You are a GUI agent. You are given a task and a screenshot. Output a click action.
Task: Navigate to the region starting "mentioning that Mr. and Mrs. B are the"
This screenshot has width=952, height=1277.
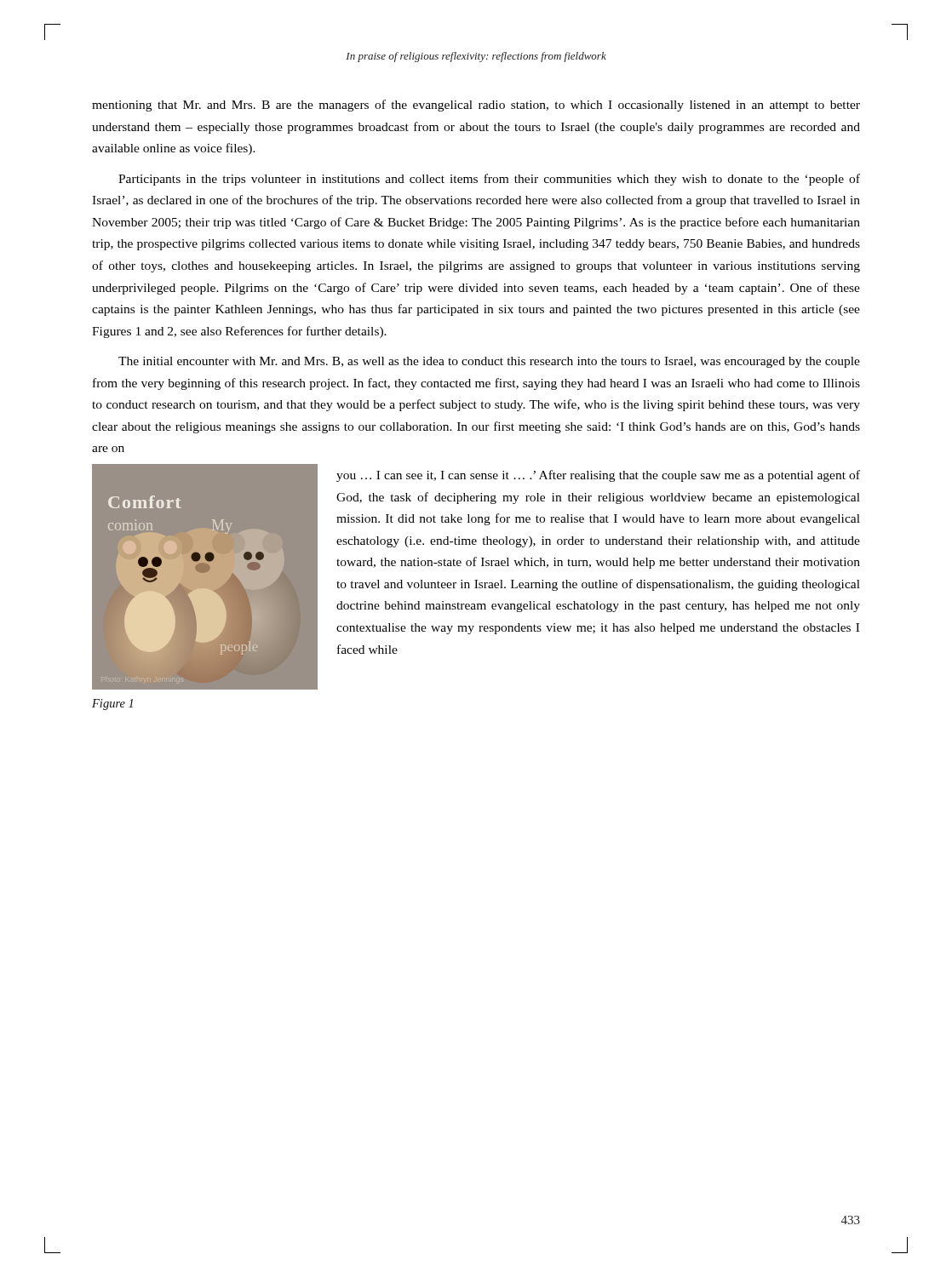click(x=476, y=126)
